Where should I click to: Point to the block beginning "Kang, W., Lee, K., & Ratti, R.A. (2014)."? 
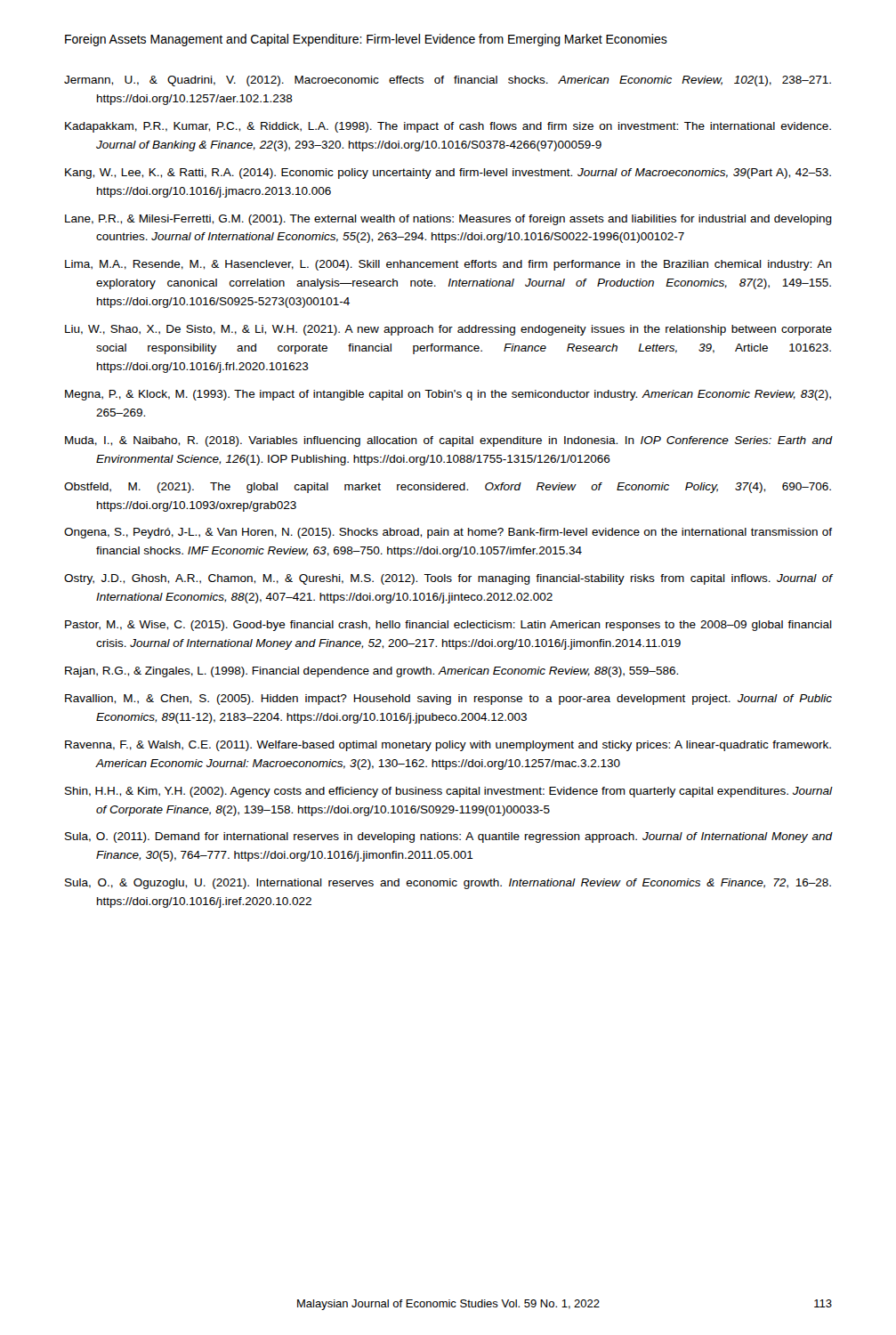tap(448, 181)
